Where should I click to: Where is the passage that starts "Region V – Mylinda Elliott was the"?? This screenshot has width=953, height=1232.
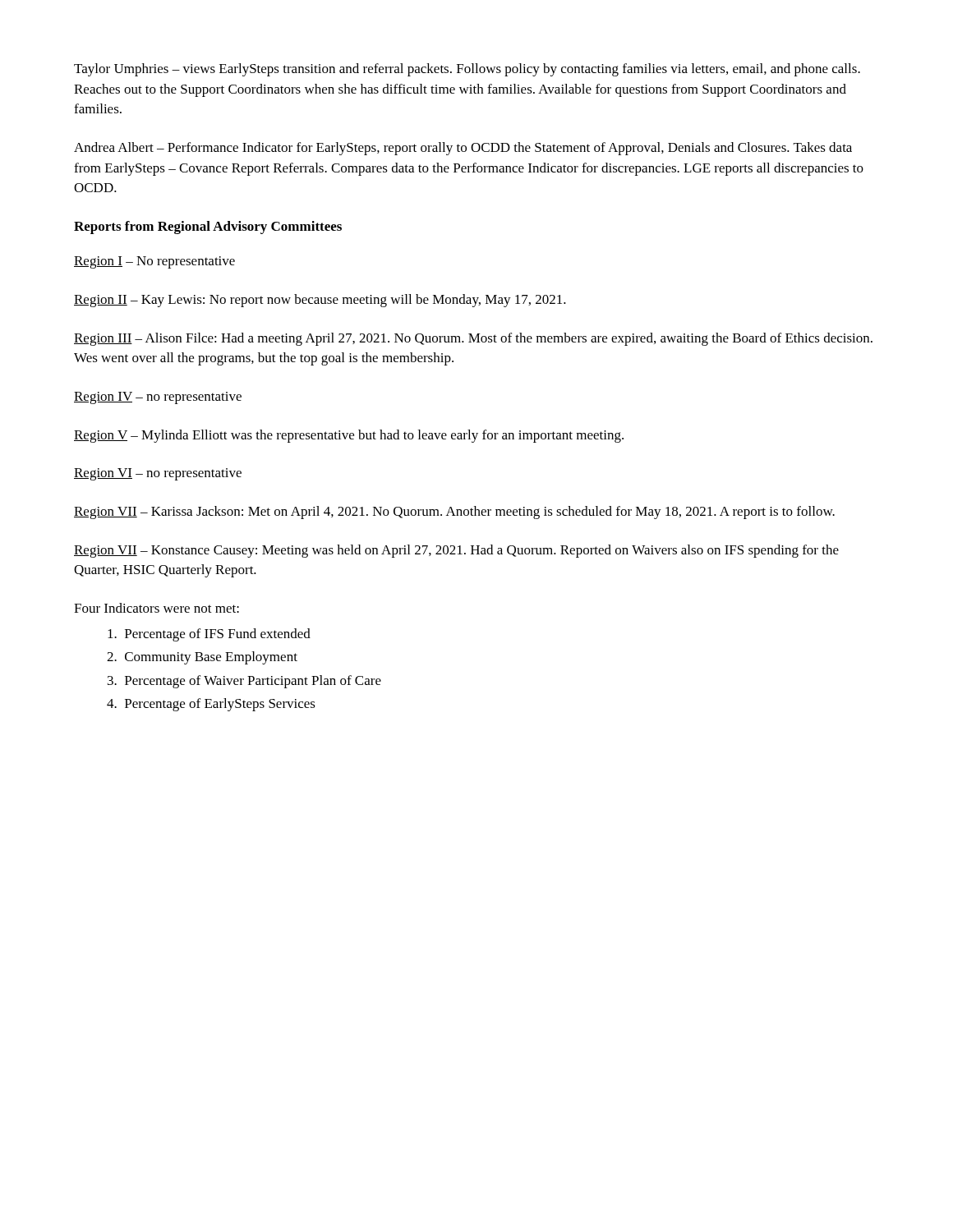(349, 435)
